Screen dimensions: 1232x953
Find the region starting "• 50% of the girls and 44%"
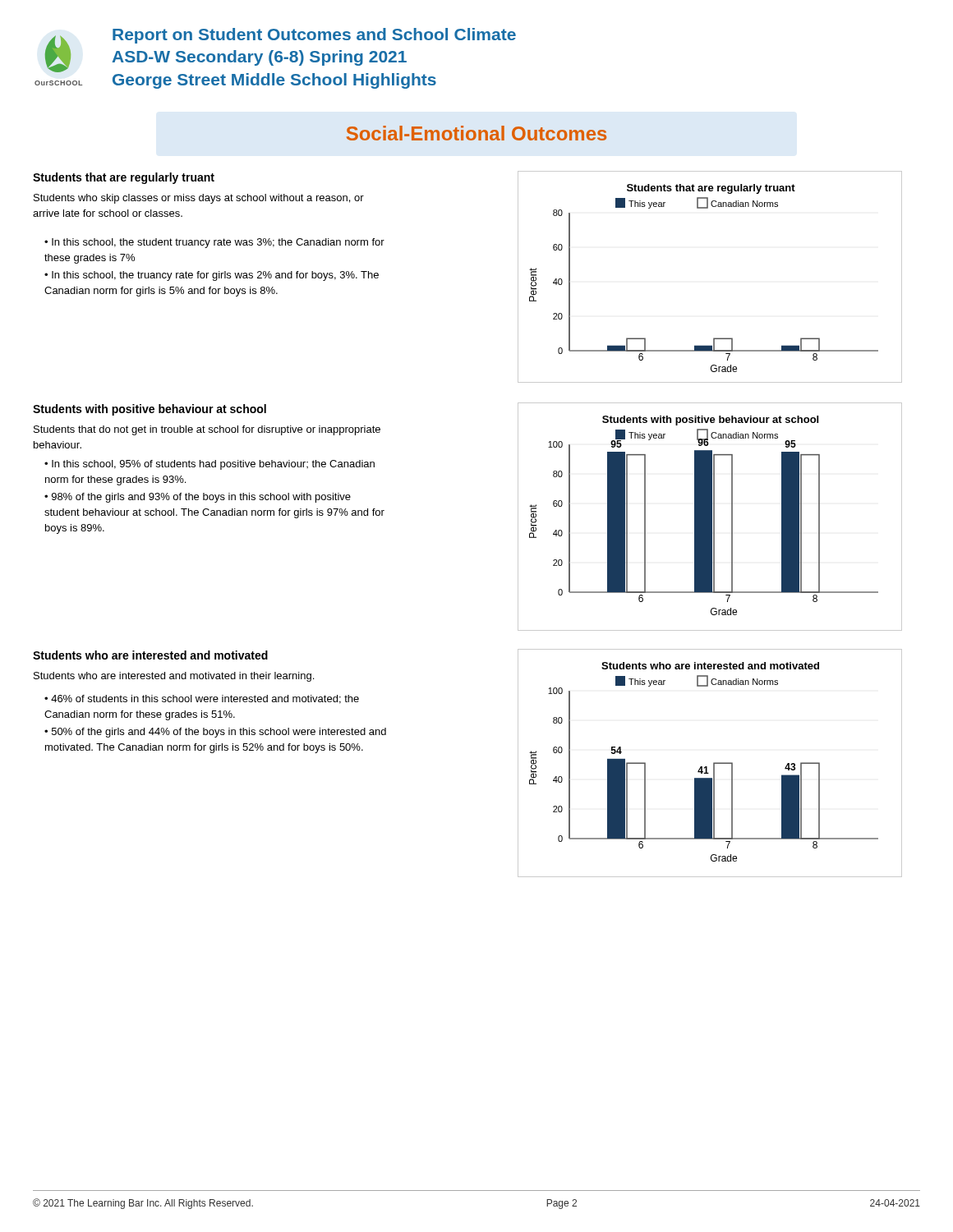tap(215, 739)
